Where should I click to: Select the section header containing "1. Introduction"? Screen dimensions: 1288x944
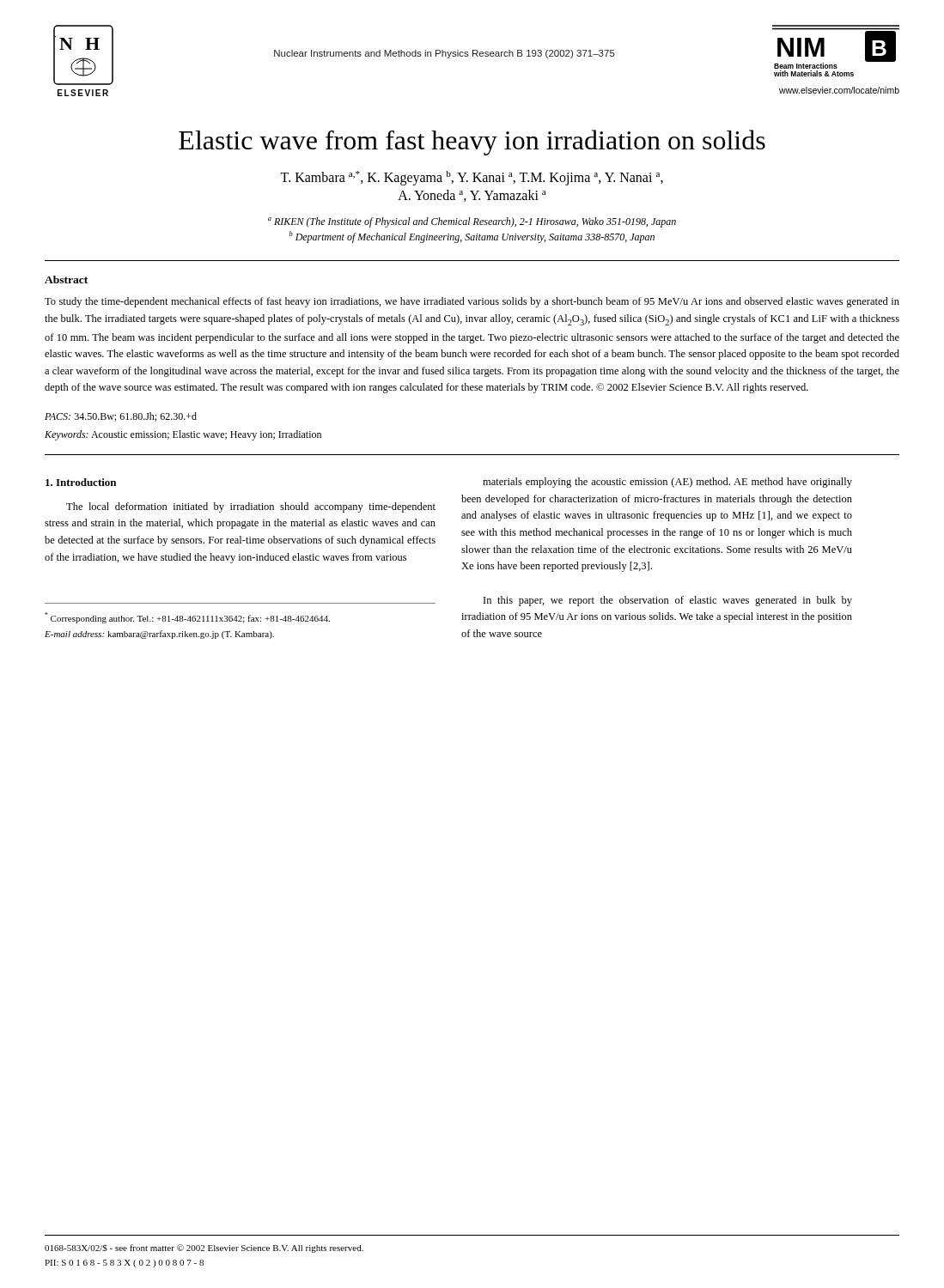(x=81, y=482)
